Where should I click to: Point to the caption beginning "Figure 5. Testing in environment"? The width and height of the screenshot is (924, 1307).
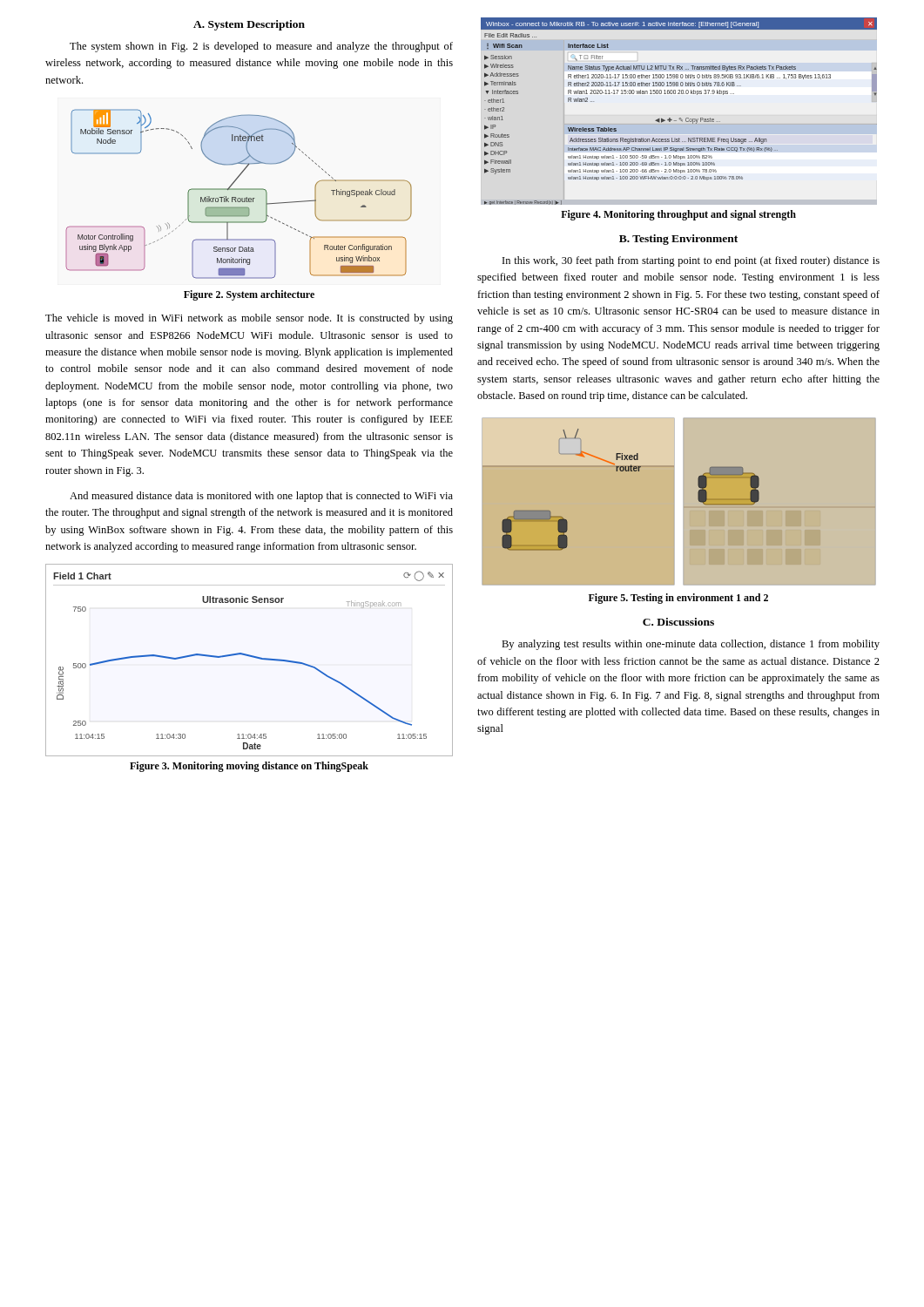tap(678, 598)
